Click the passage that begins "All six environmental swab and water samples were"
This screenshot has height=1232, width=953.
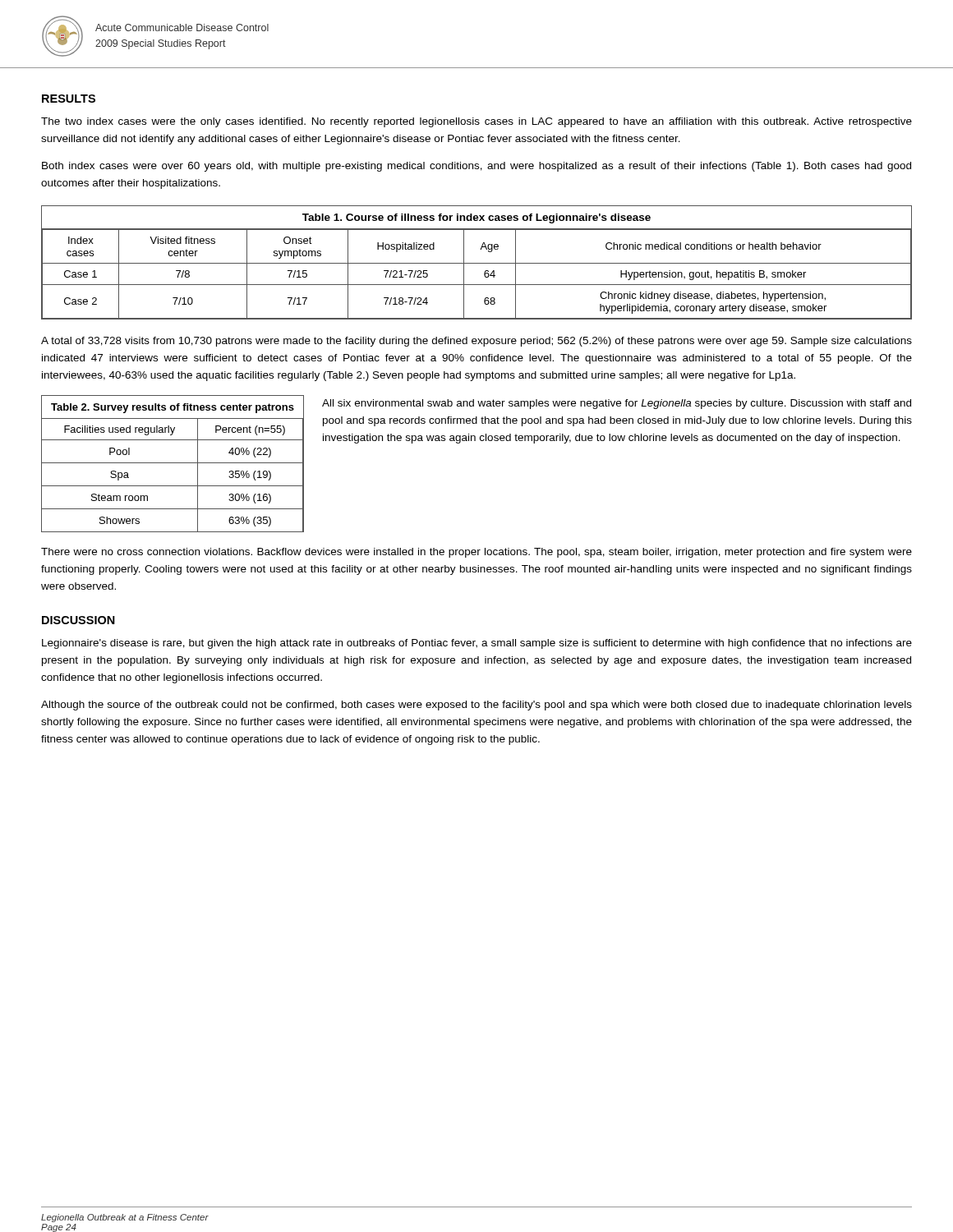tap(617, 420)
